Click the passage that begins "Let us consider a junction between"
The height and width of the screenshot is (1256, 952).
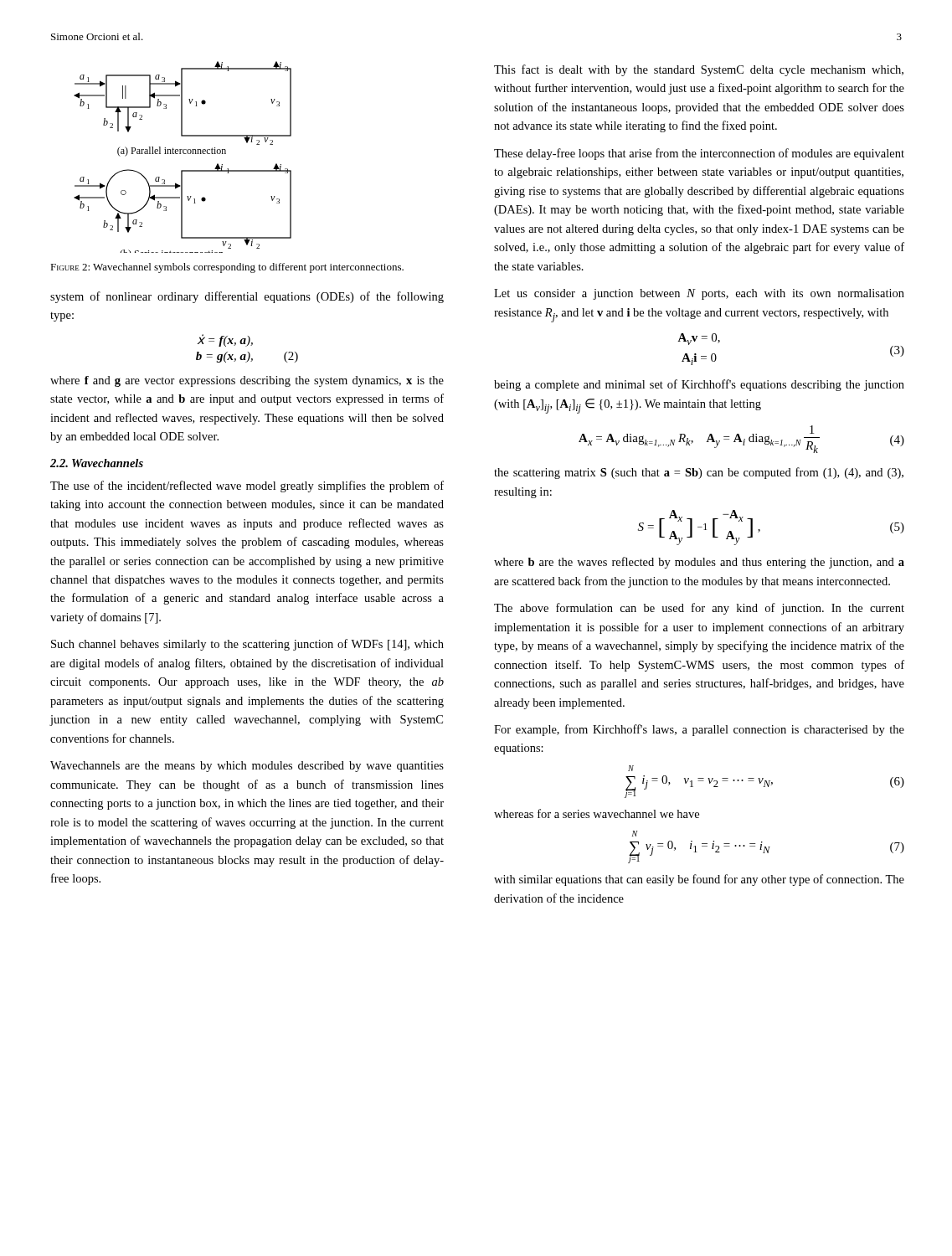[699, 304]
